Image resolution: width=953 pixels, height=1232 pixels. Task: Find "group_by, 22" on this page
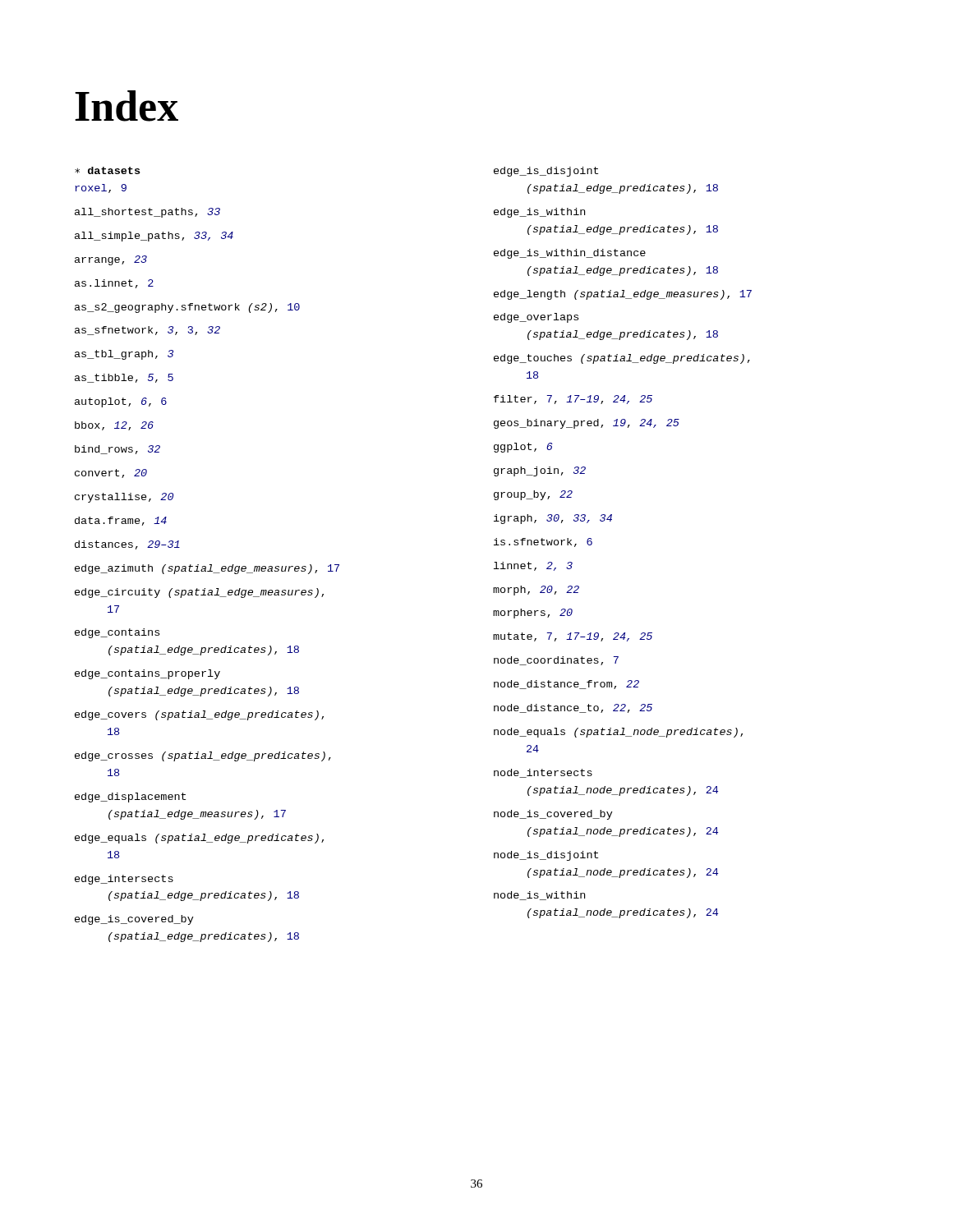[x=533, y=495]
